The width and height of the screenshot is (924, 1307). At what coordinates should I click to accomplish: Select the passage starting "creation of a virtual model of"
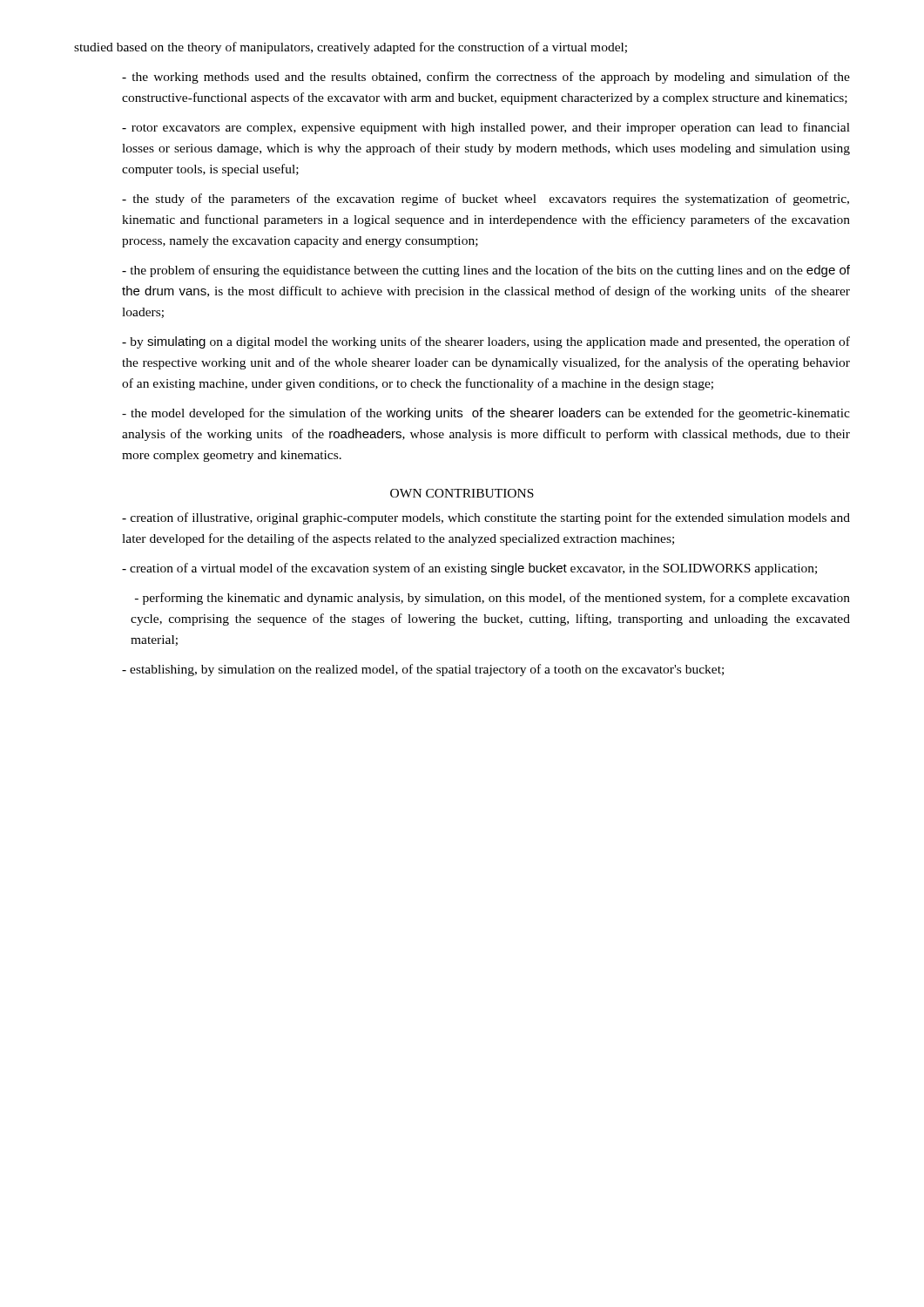[462, 568]
